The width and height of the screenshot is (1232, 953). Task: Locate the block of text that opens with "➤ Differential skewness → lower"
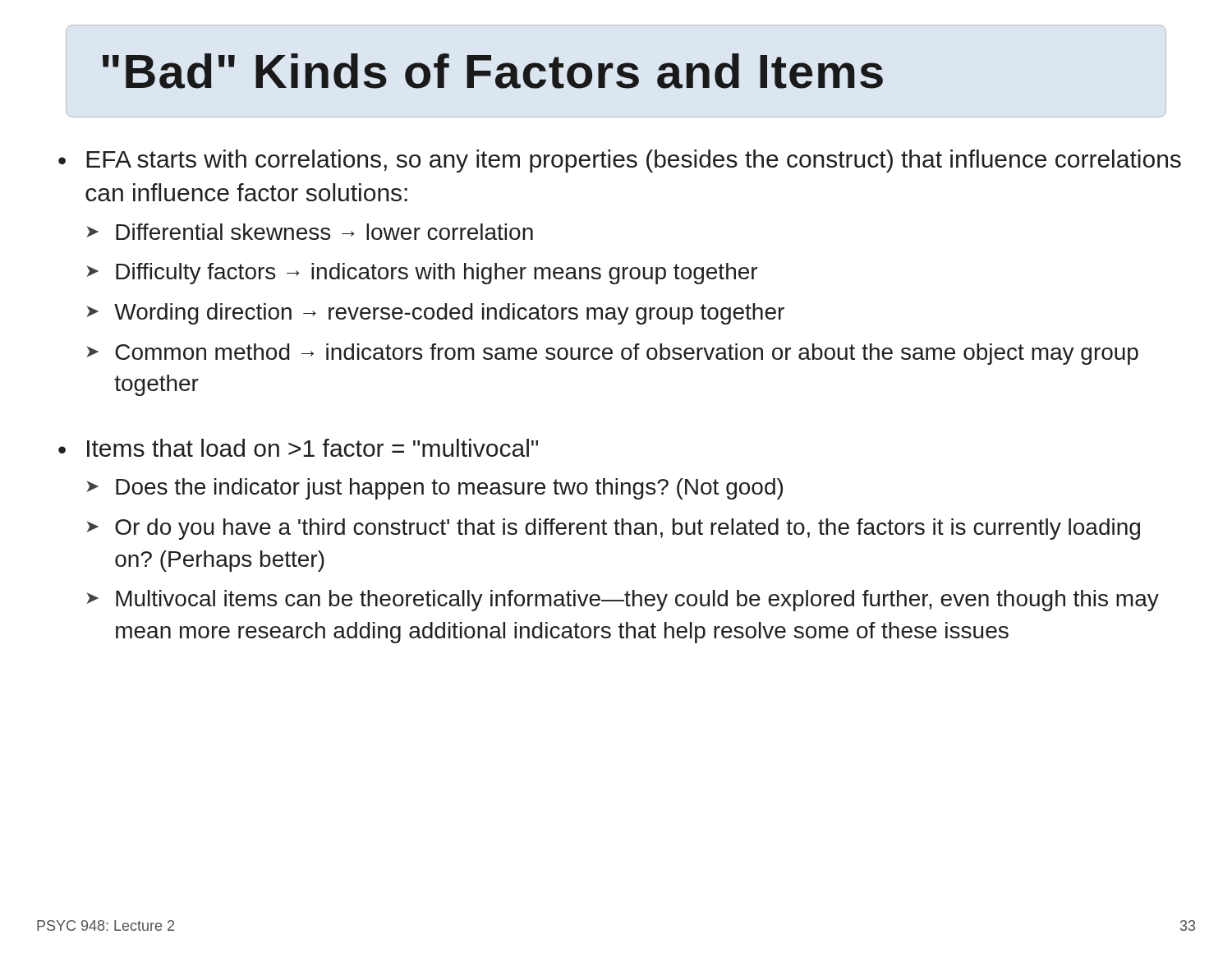pyautogui.click(x=309, y=233)
